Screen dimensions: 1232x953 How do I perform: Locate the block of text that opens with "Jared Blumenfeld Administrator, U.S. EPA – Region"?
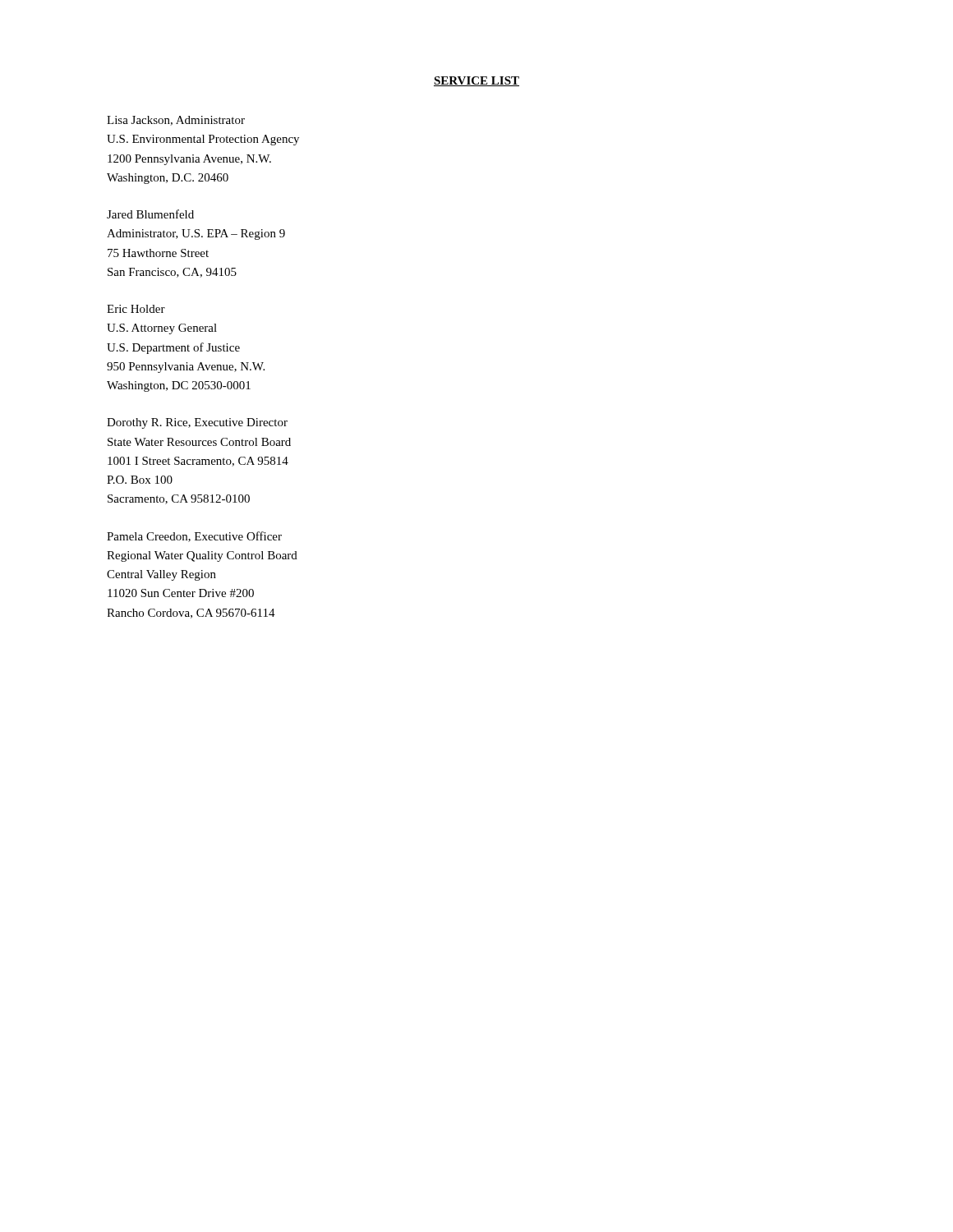196,243
